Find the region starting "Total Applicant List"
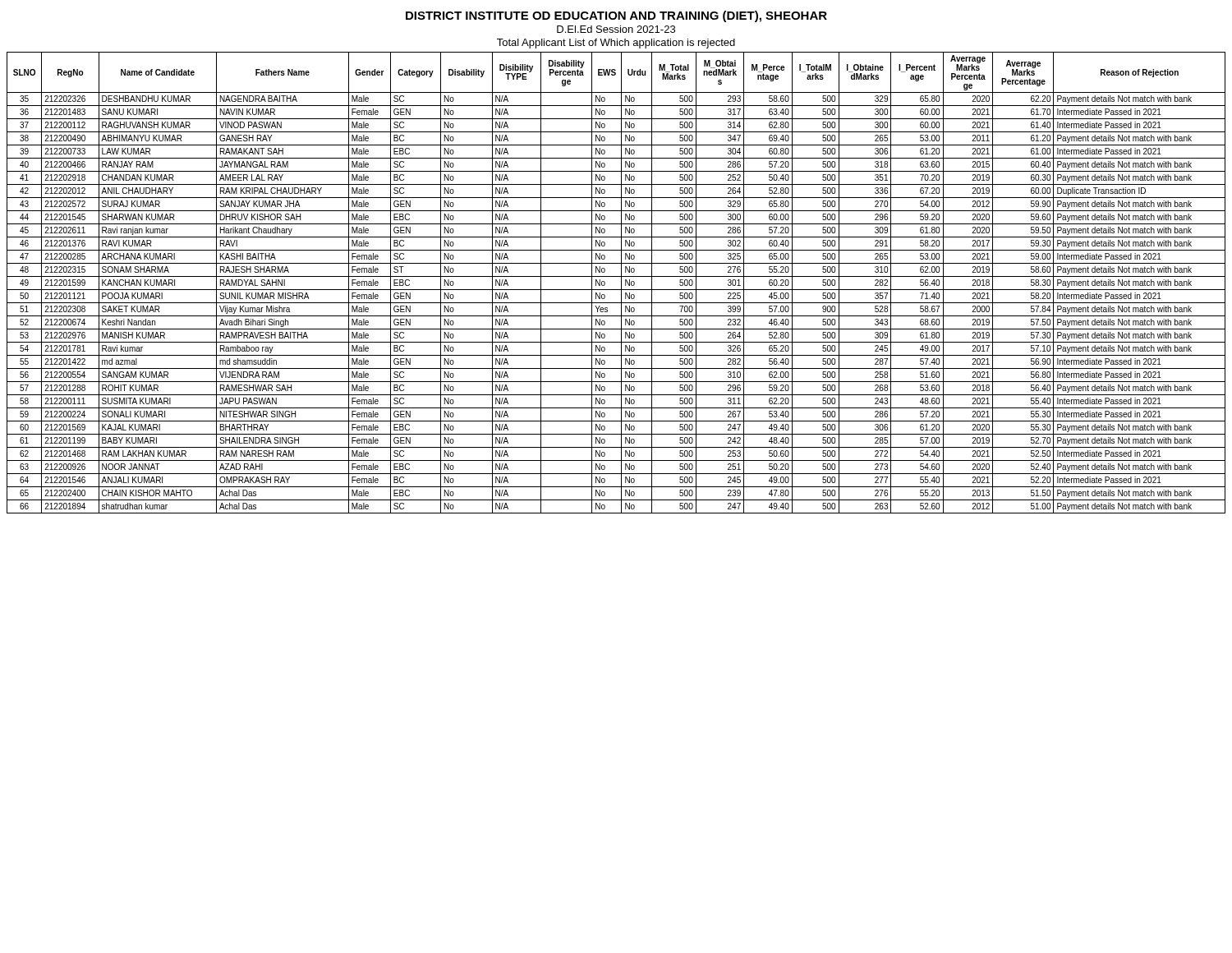Image resolution: width=1232 pixels, height=953 pixels. tap(616, 42)
